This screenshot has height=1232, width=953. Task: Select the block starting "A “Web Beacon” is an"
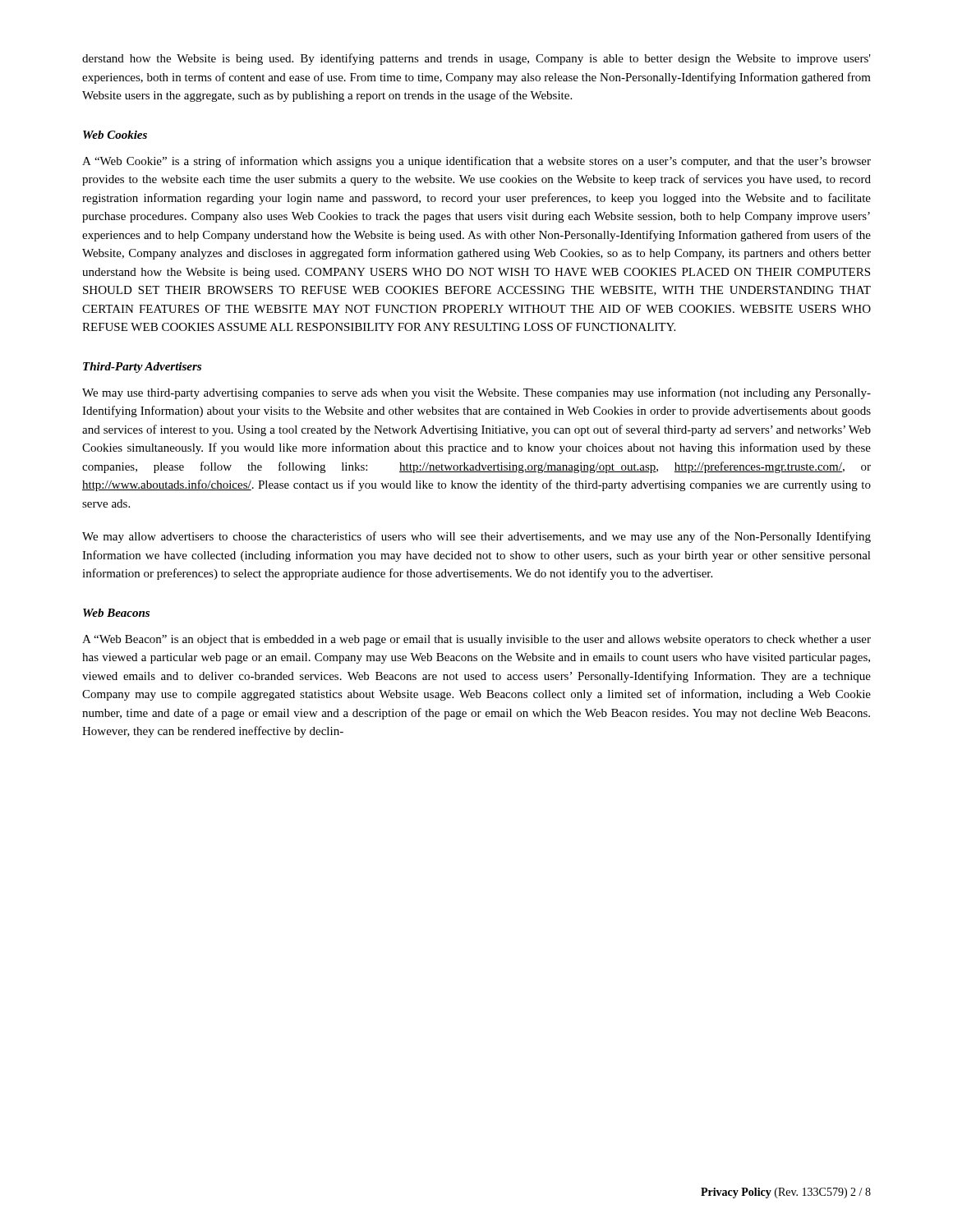476,685
